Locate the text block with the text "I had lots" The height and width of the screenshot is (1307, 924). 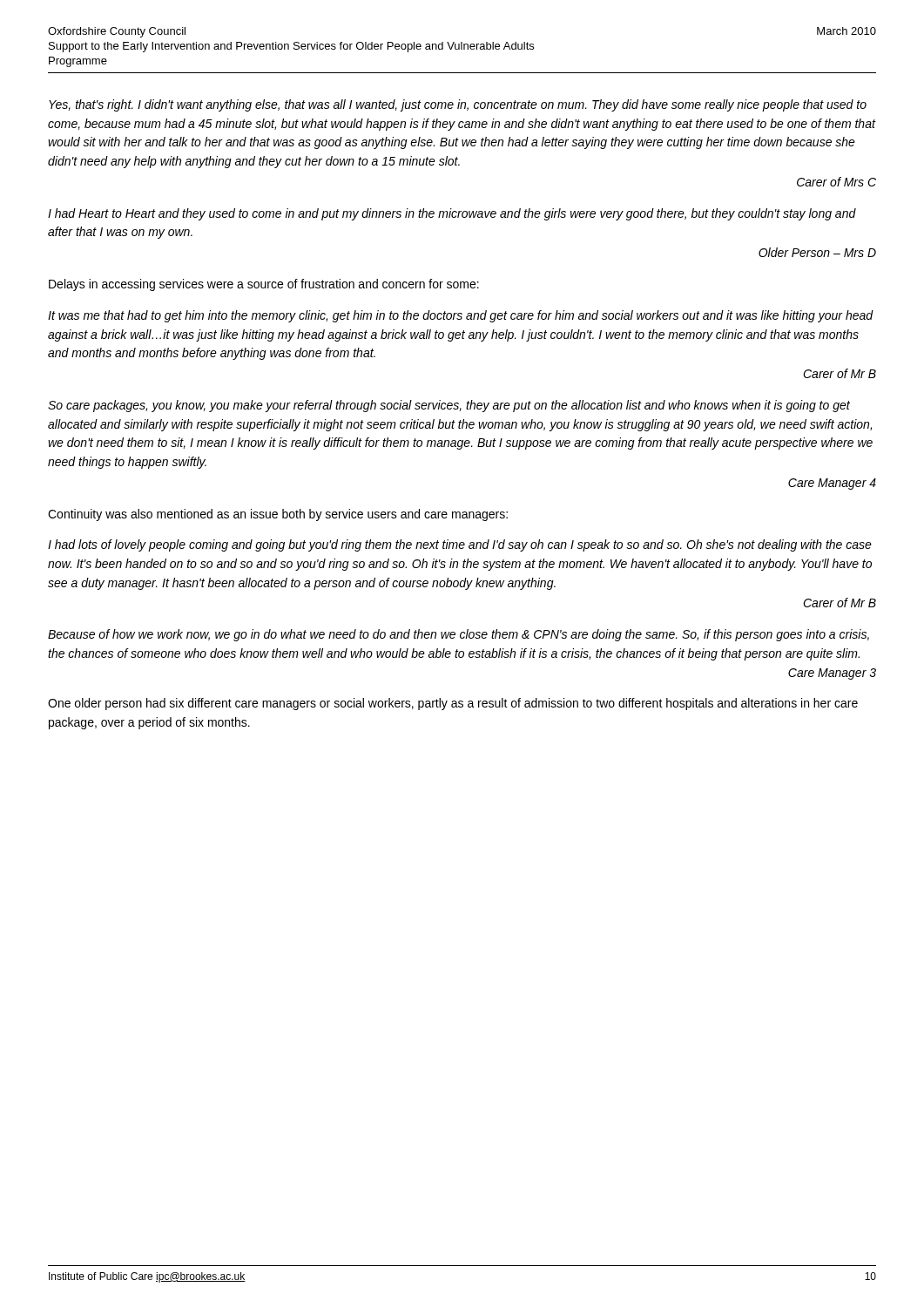pos(462,564)
